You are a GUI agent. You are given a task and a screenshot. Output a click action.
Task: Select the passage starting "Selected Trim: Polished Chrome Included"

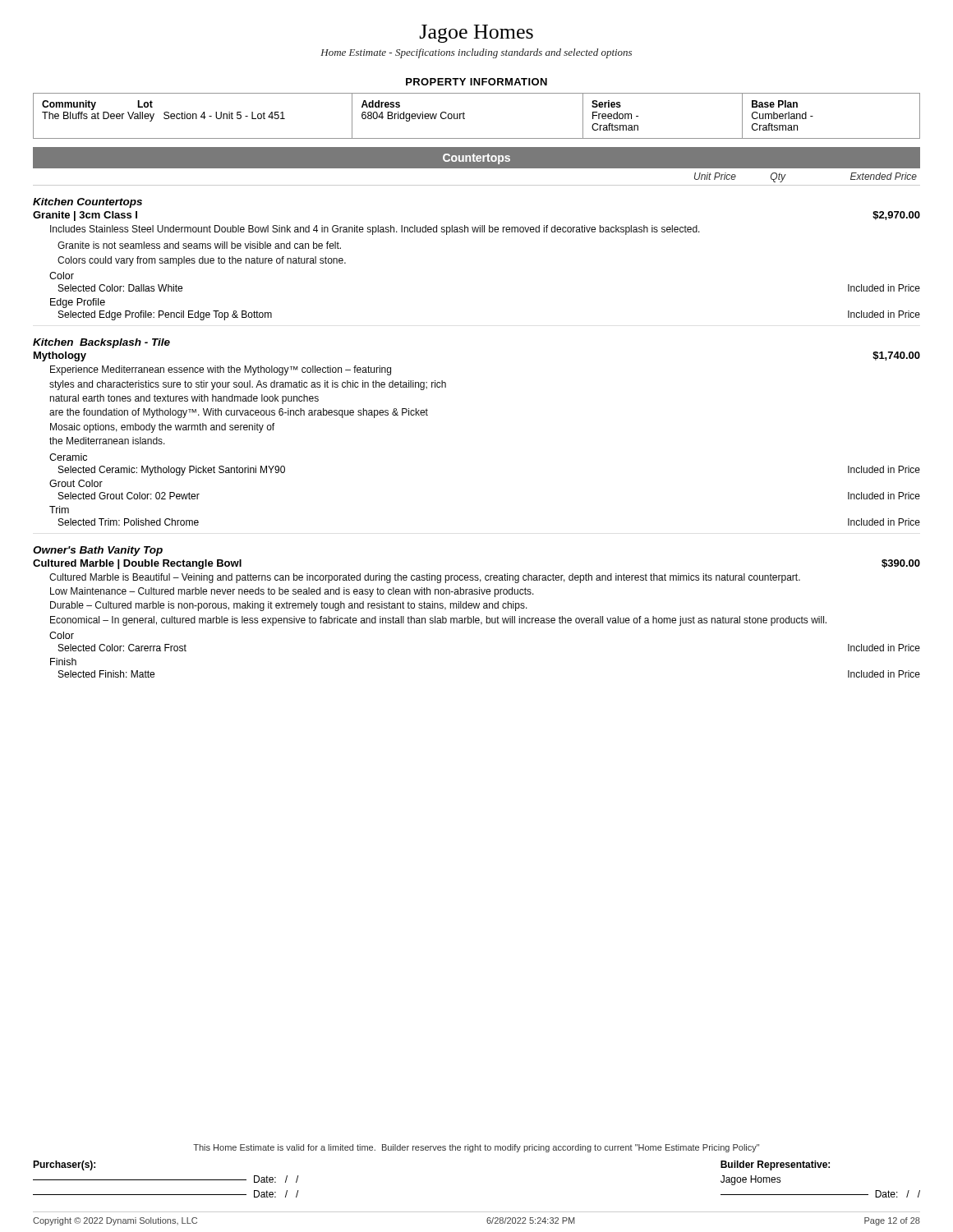pyautogui.click(x=129, y=521)
